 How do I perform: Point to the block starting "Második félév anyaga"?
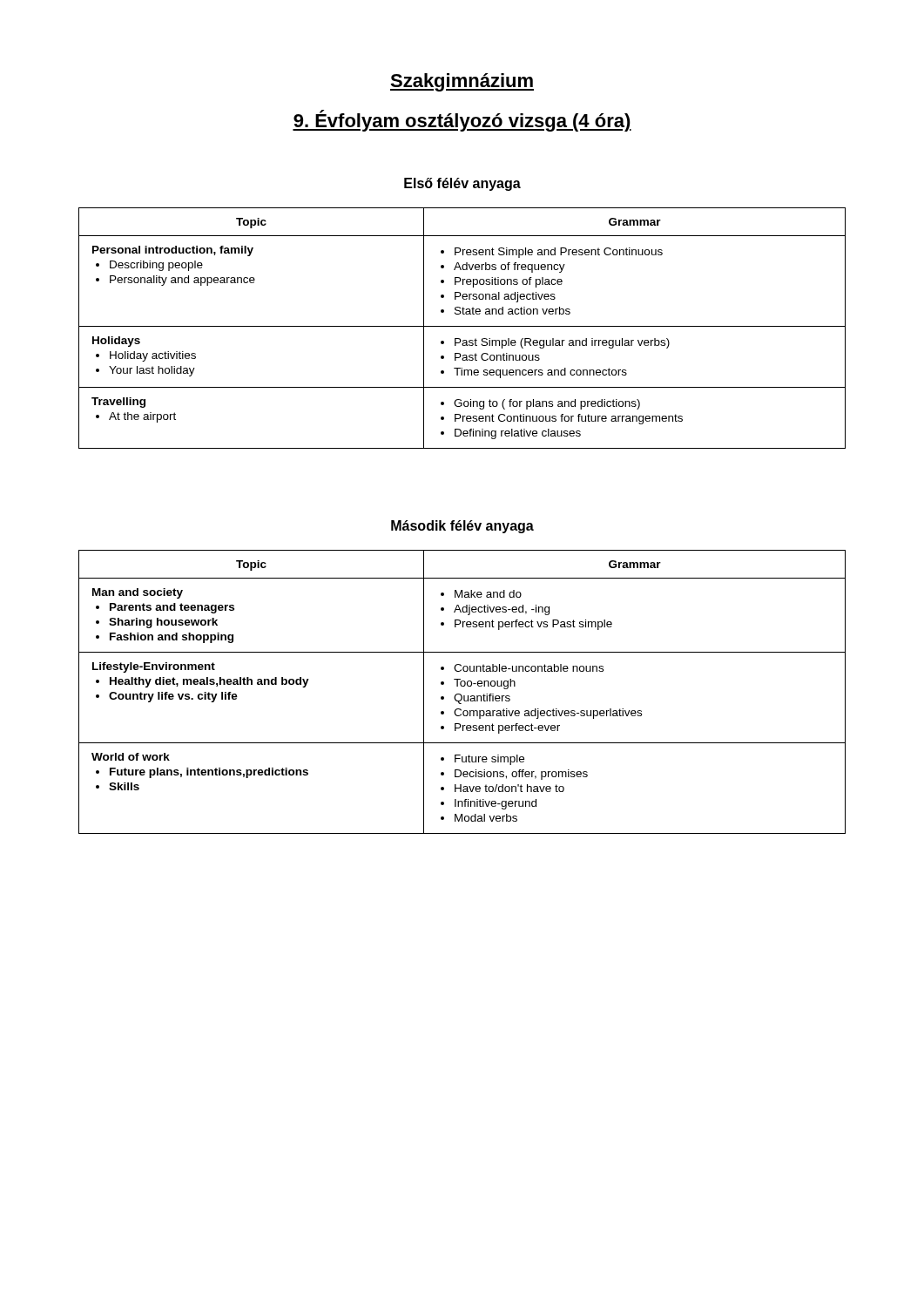pyautogui.click(x=462, y=526)
